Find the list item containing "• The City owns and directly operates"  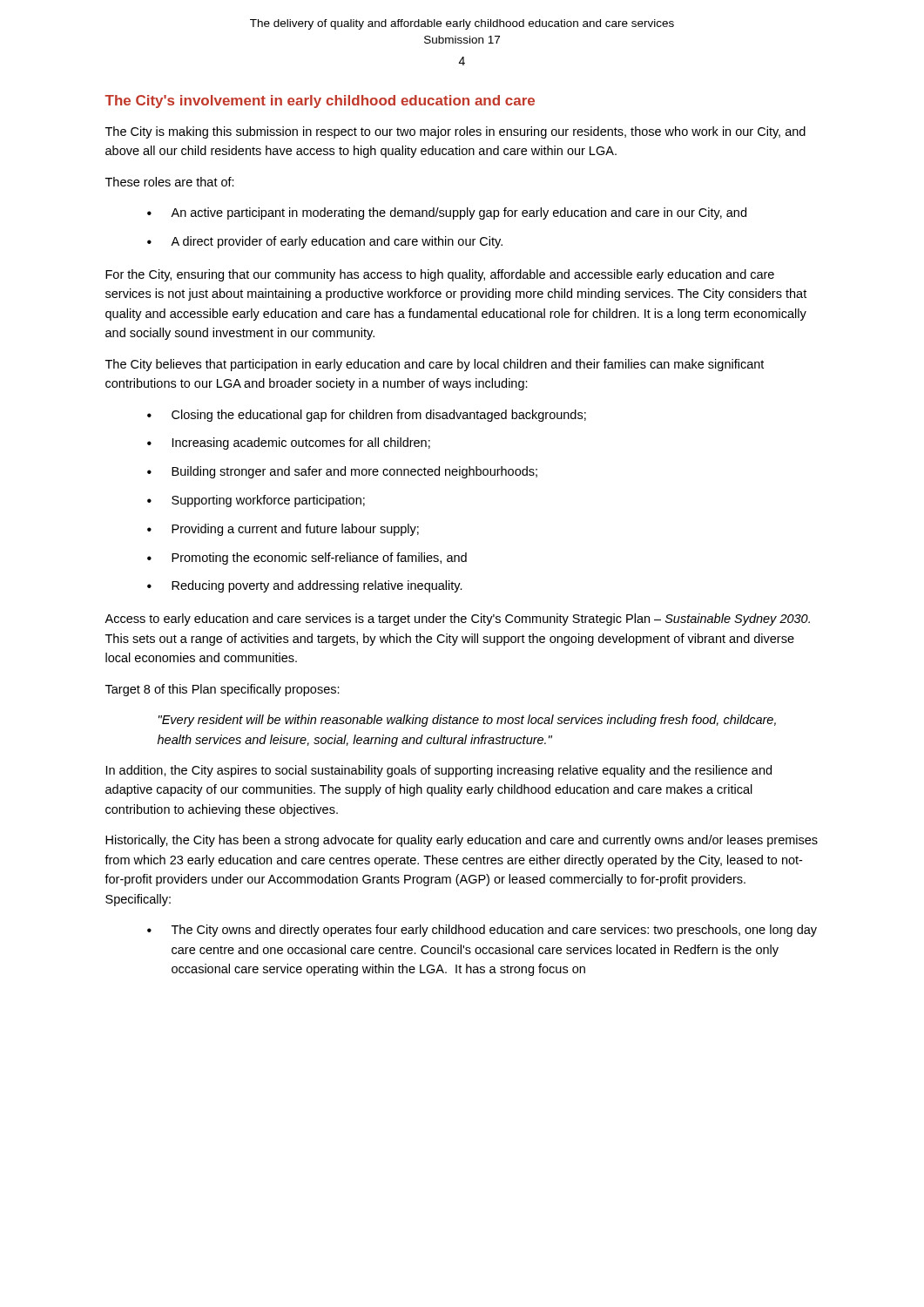coord(483,950)
